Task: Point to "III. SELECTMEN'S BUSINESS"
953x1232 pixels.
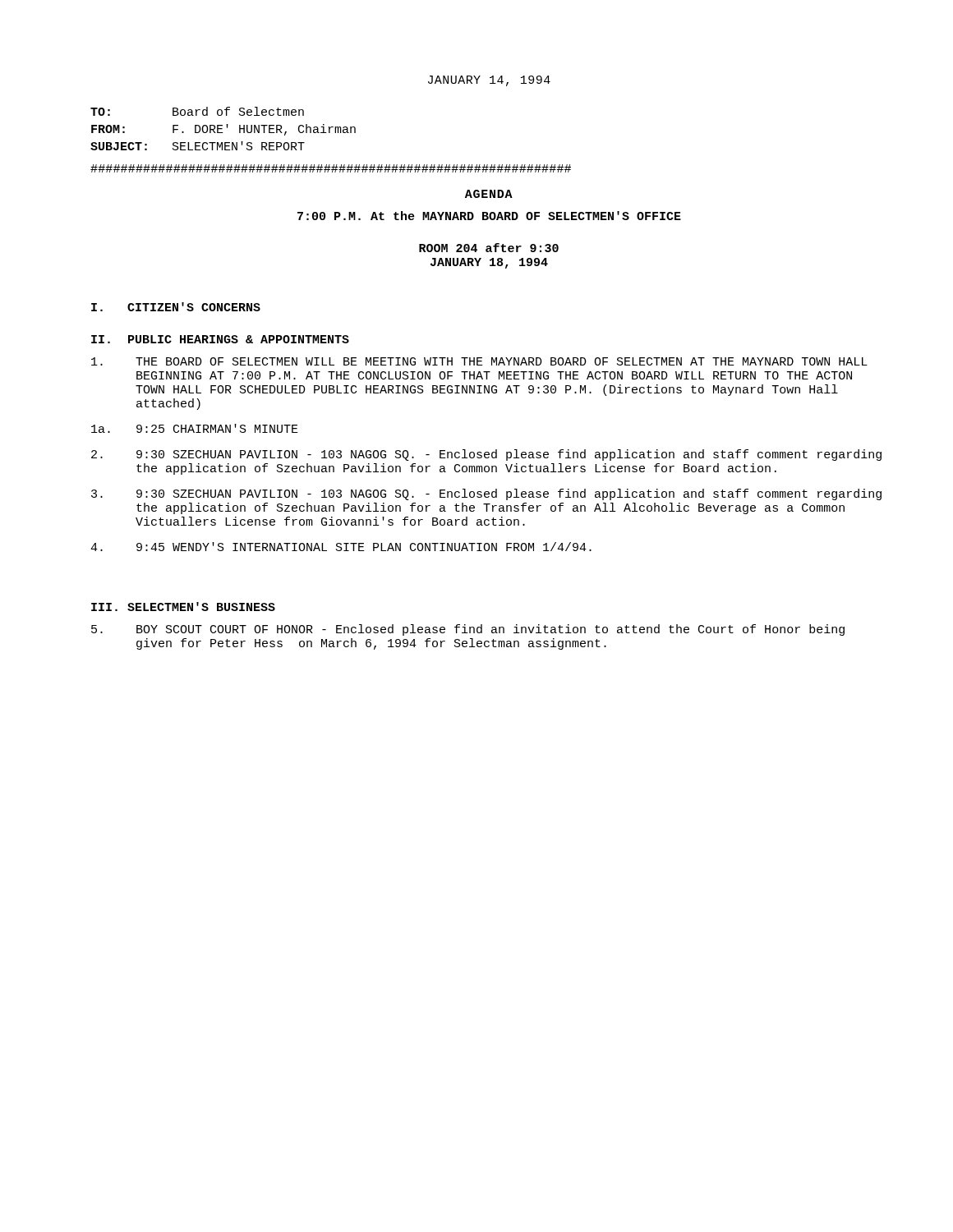Action: (x=183, y=608)
